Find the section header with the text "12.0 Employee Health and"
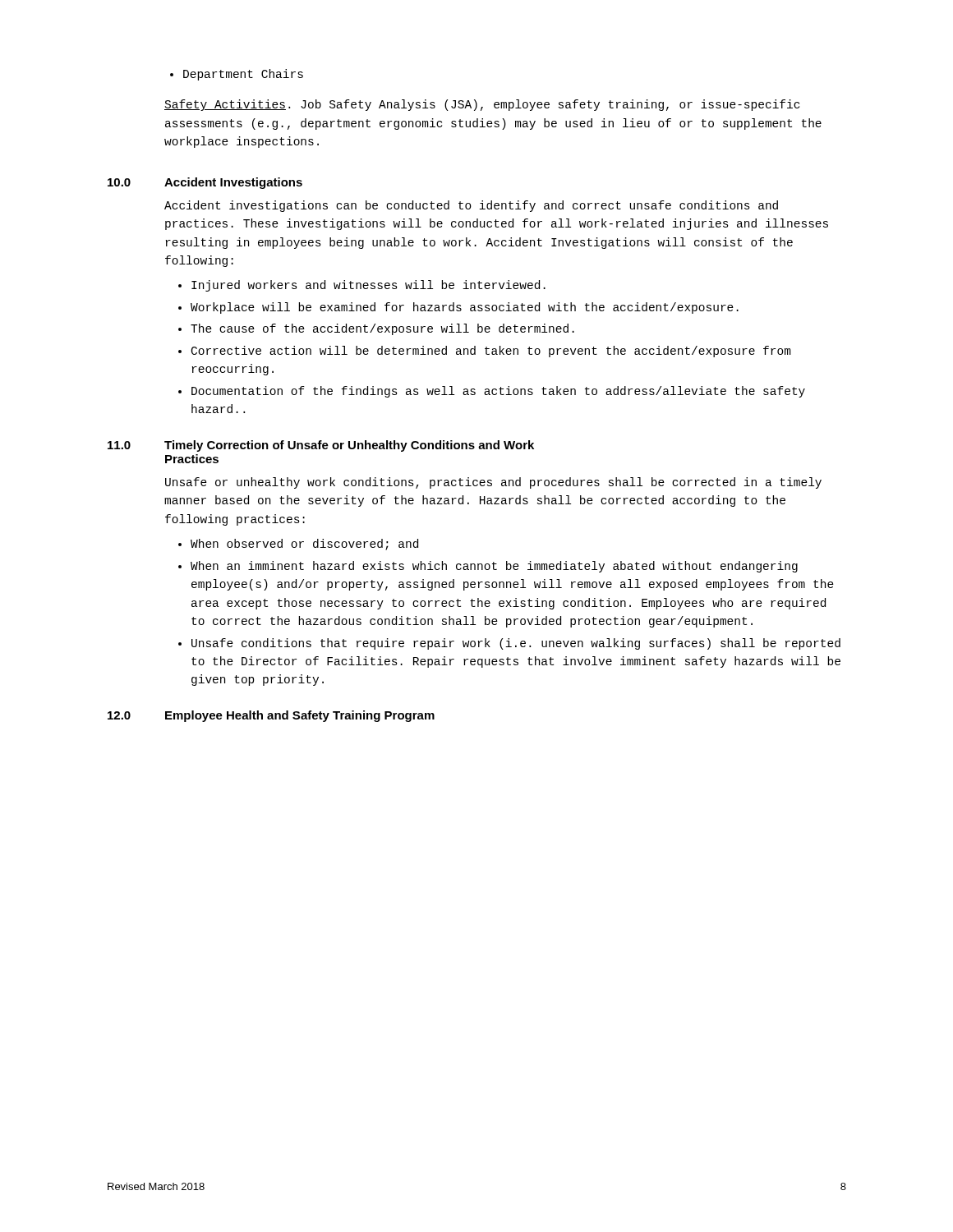This screenshot has height=1232, width=953. click(271, 715)
